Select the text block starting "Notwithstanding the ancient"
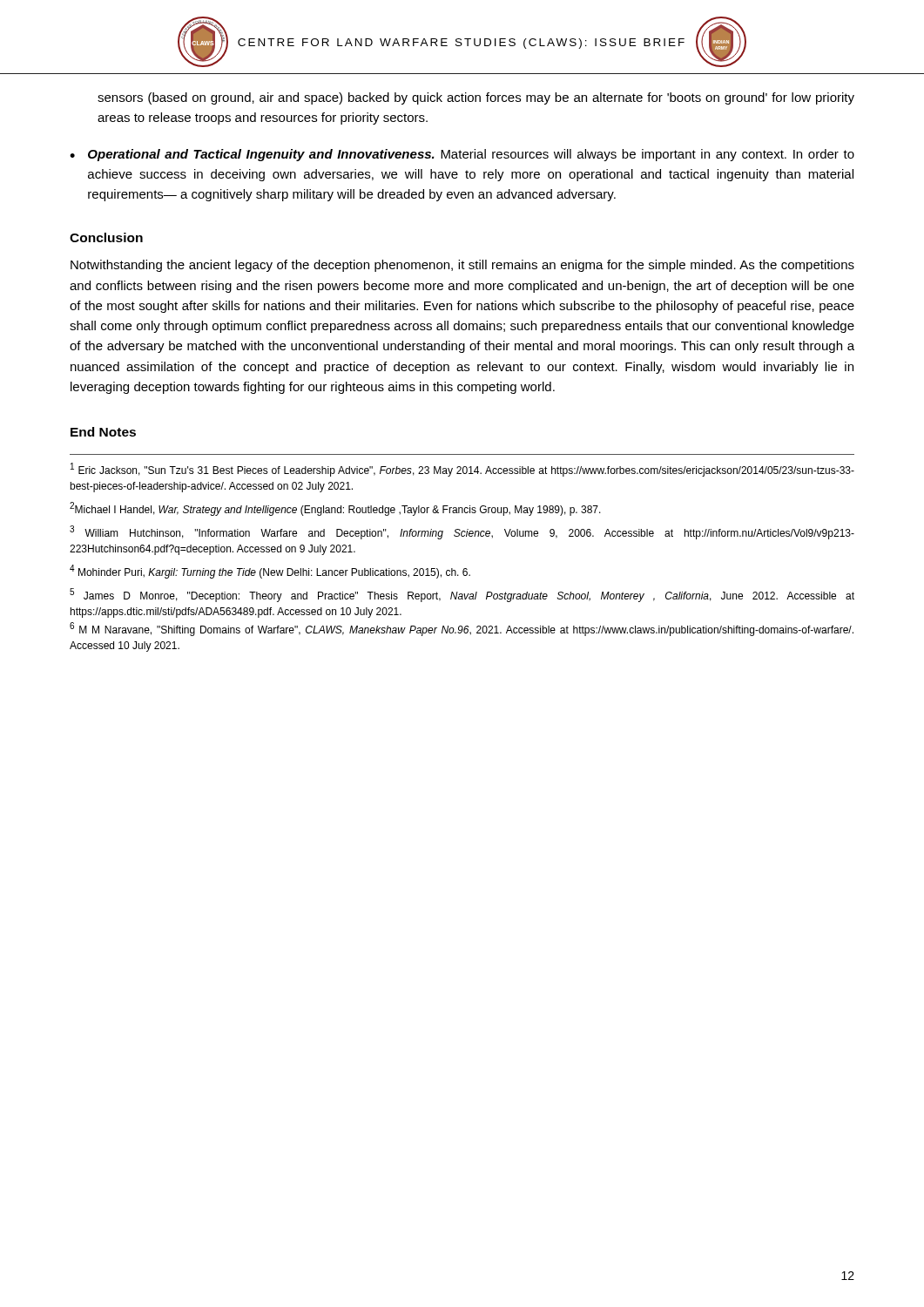Screen dimensions: 1307x924 [462, 325]
